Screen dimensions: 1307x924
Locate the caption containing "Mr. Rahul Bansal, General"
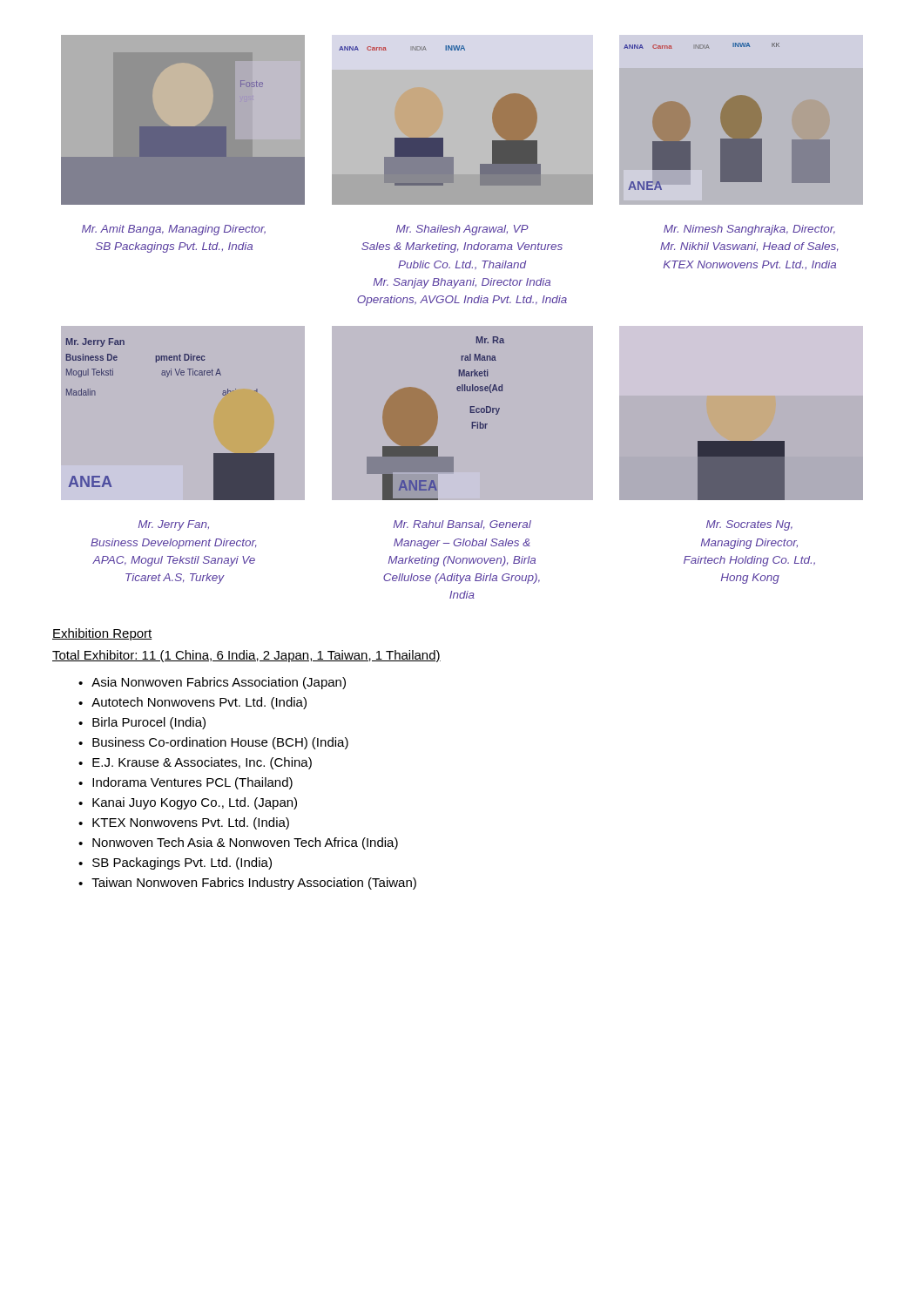(462, 560)
